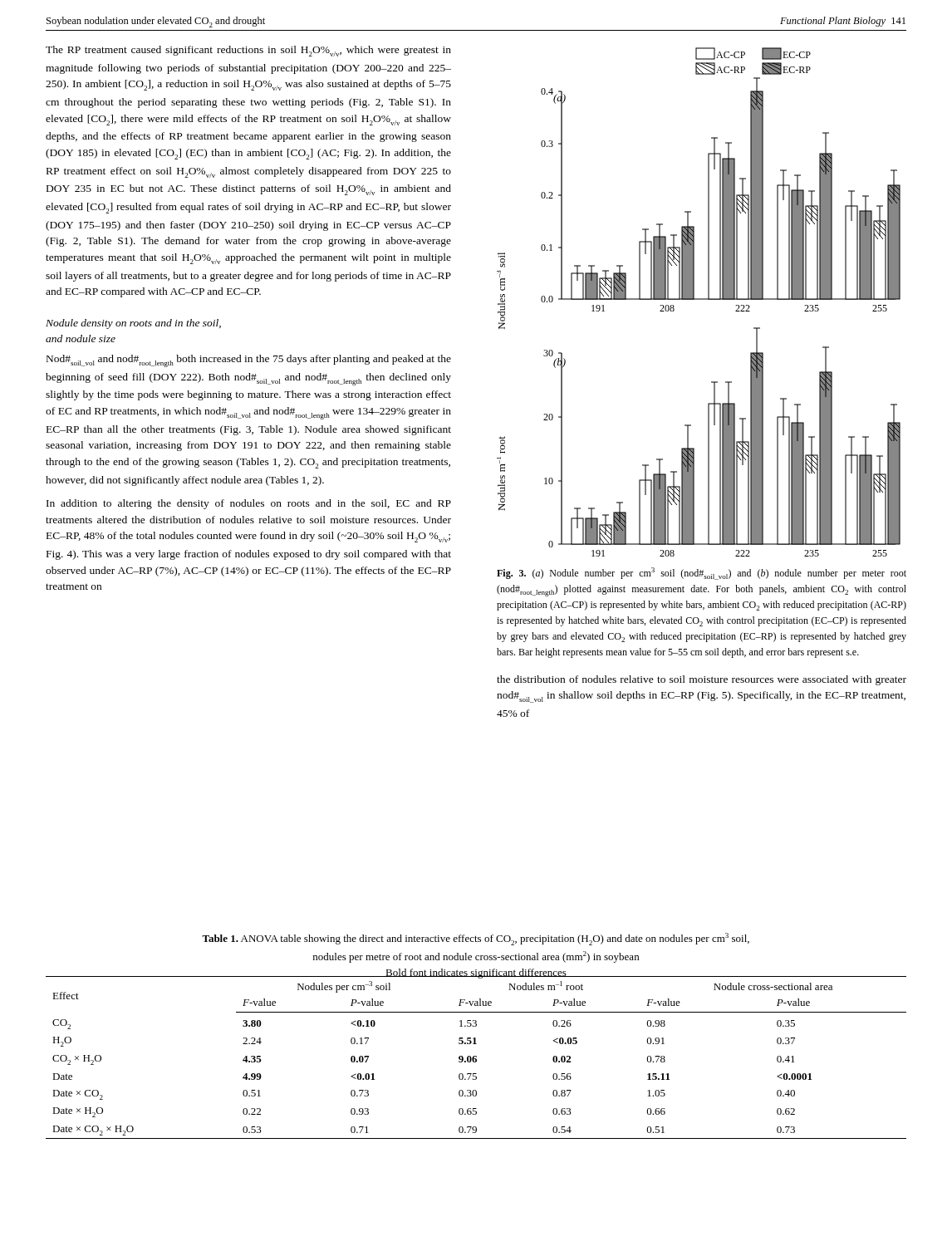Viewport: 952px width, 1246px height.
Task: Click on the text block starting "the distribution of nodules"
Action: [702, 696]
